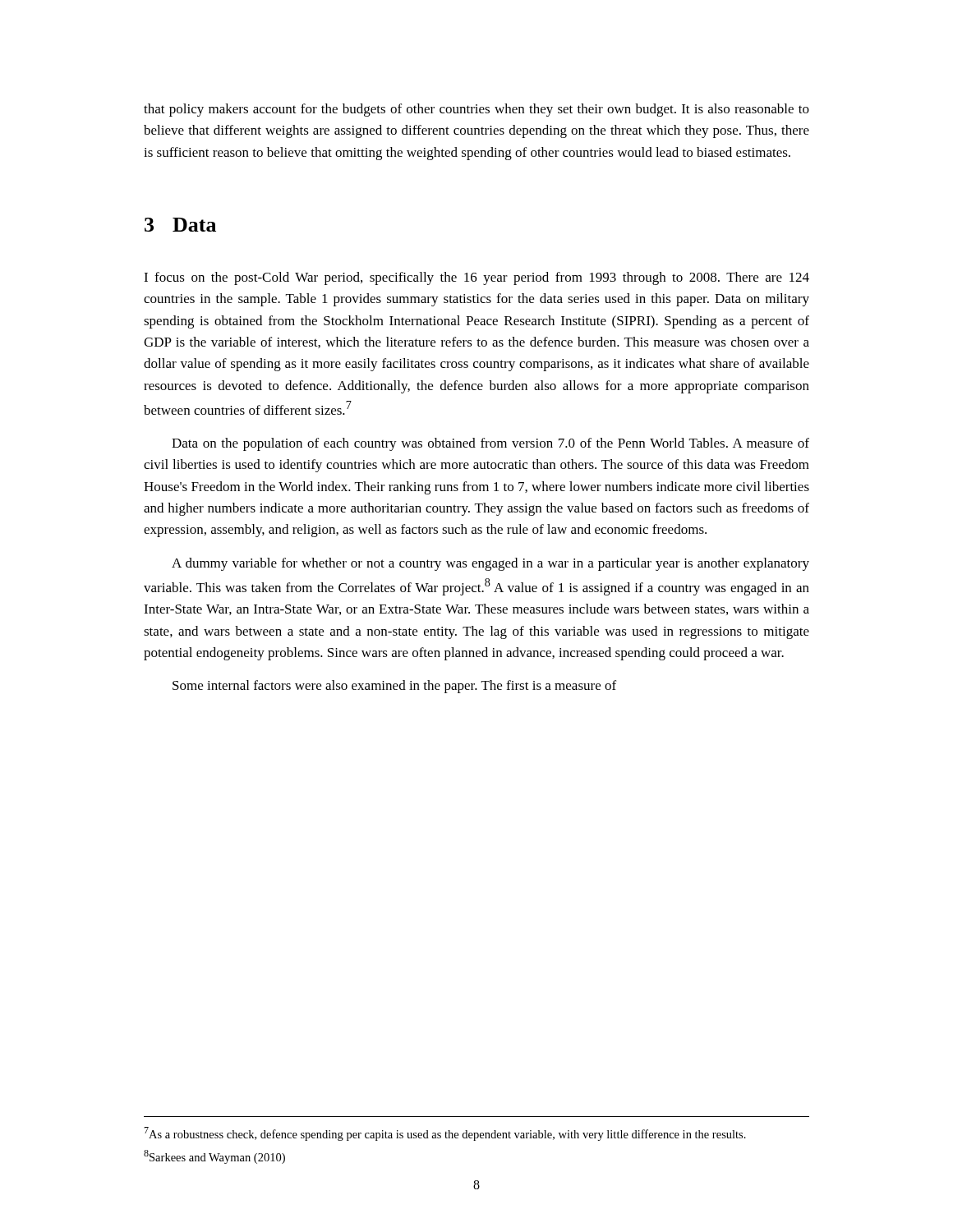Where is the passage that starts "Some internal factors were"?

pyautogui.click(x=394, y=686)
